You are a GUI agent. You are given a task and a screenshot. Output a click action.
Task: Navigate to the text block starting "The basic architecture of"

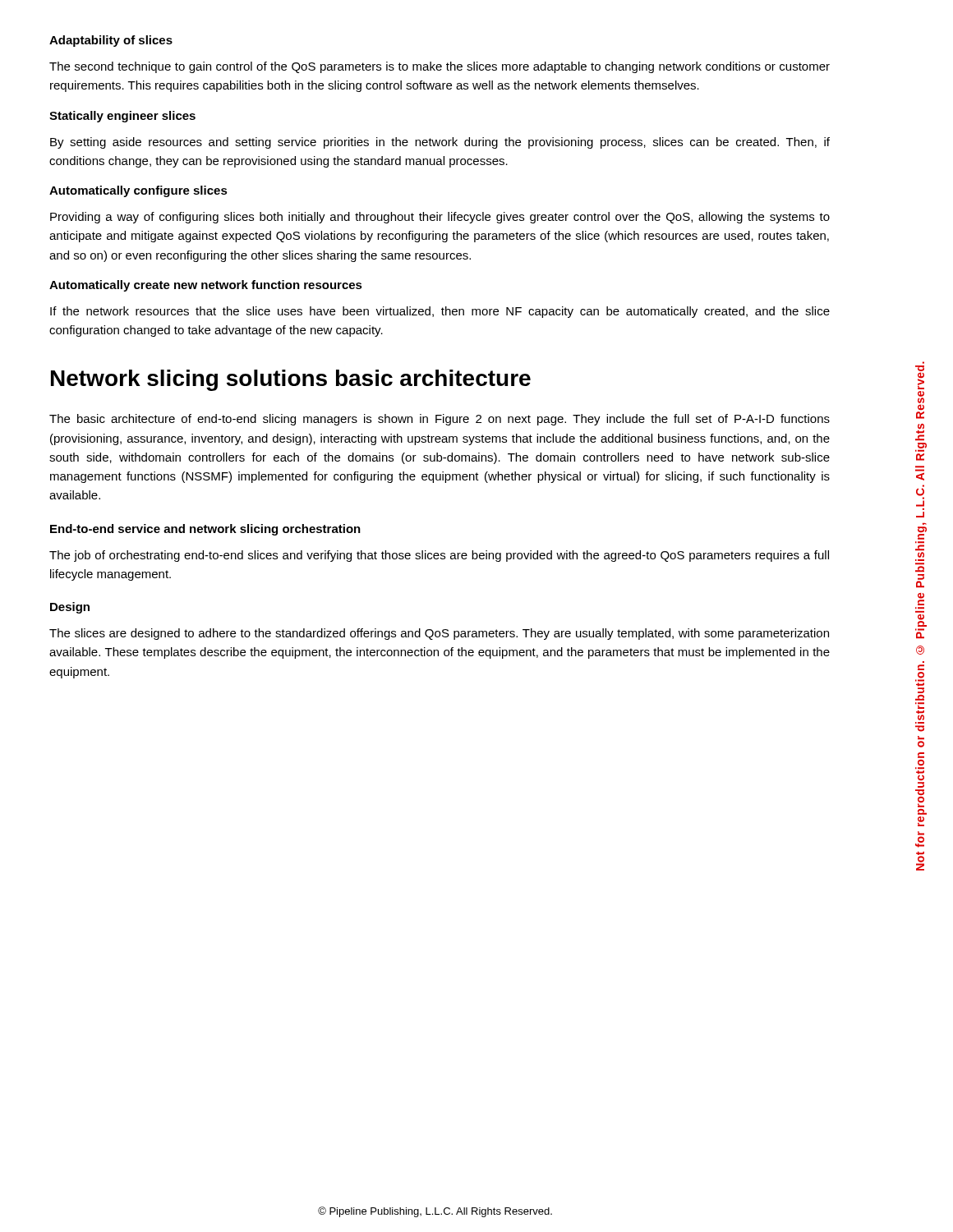(440, 457)
